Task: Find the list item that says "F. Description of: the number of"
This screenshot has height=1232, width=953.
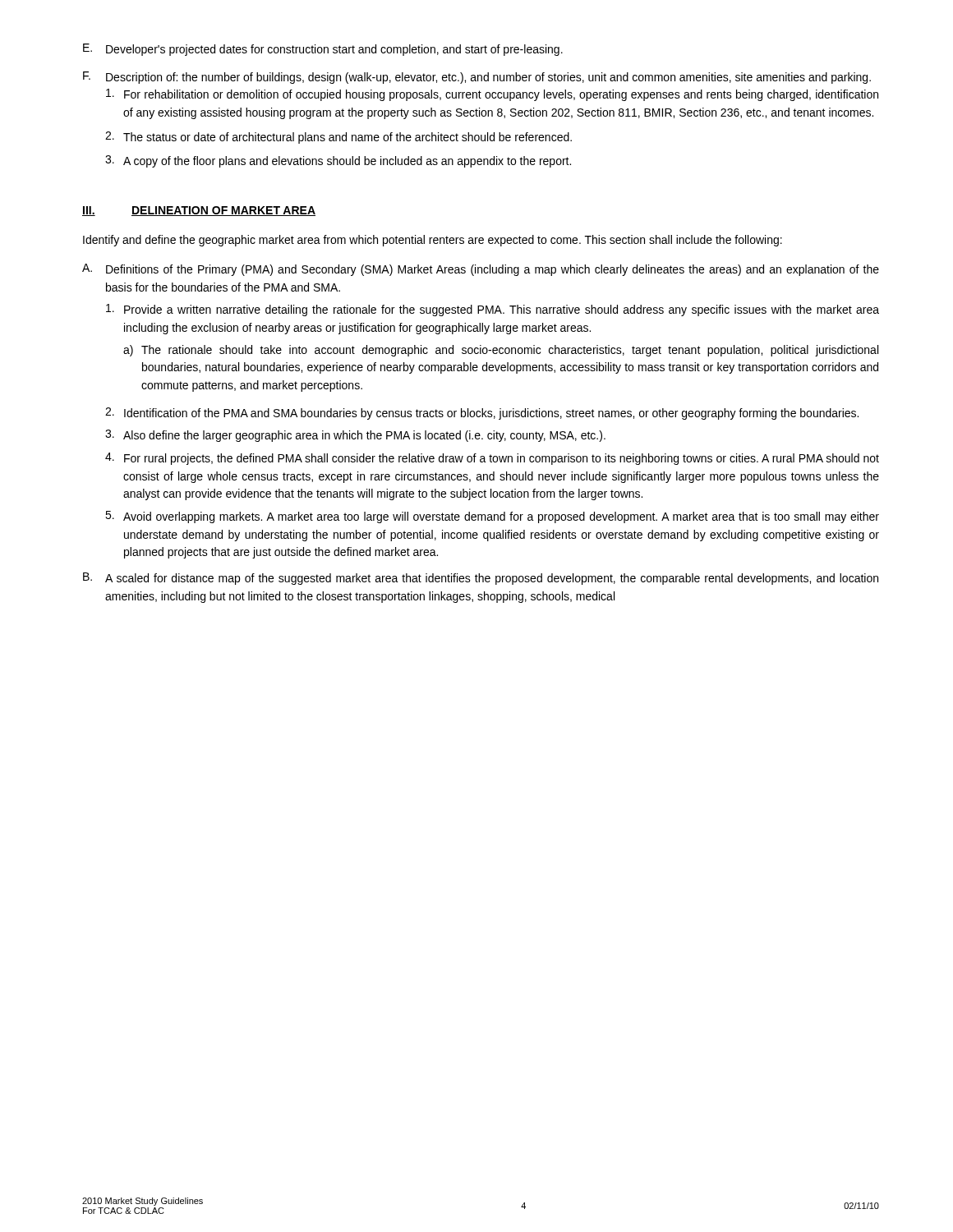Action: click(x=481, y=123)
